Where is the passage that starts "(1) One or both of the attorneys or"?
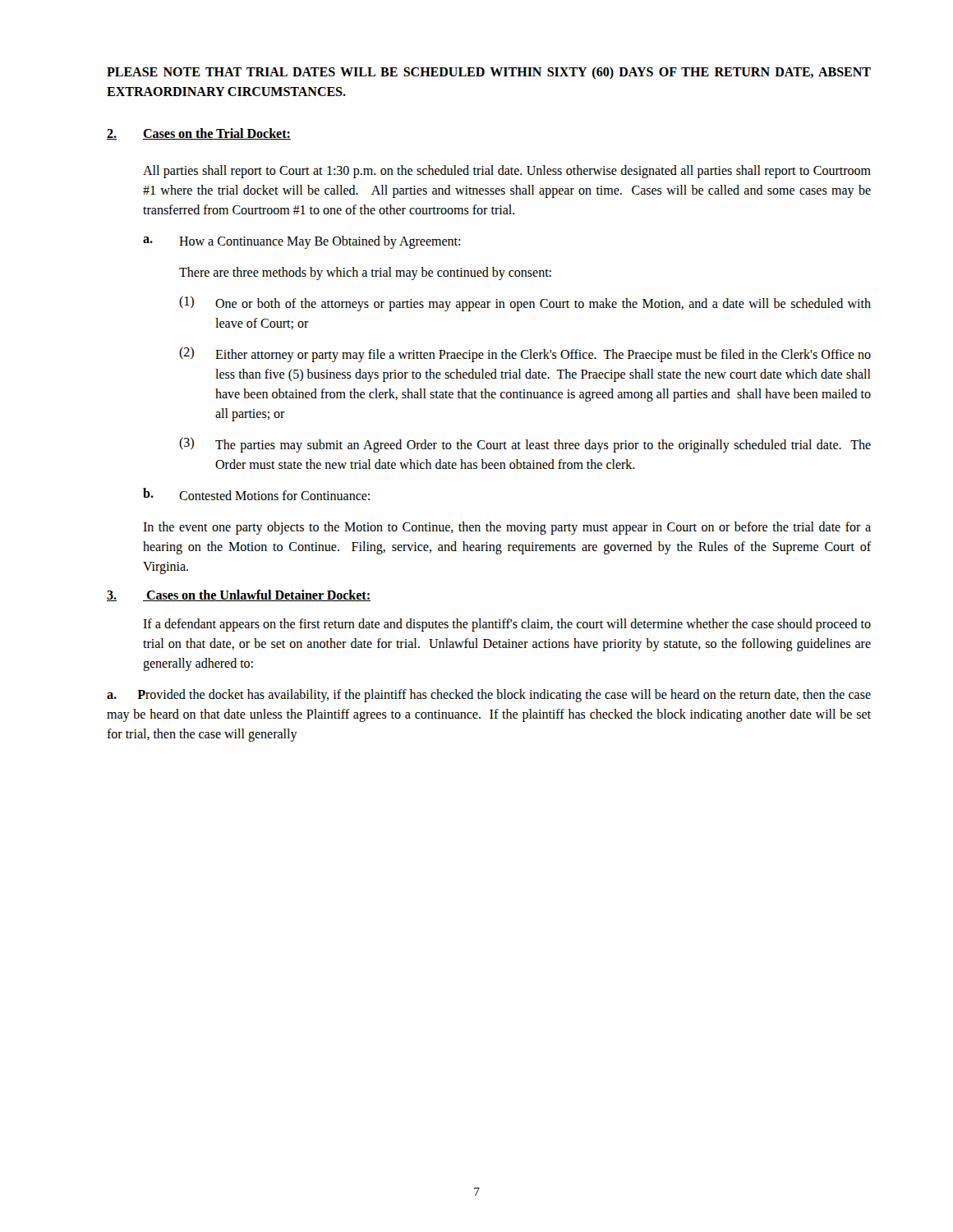953x1232 pixels. [x=525, y=314]
